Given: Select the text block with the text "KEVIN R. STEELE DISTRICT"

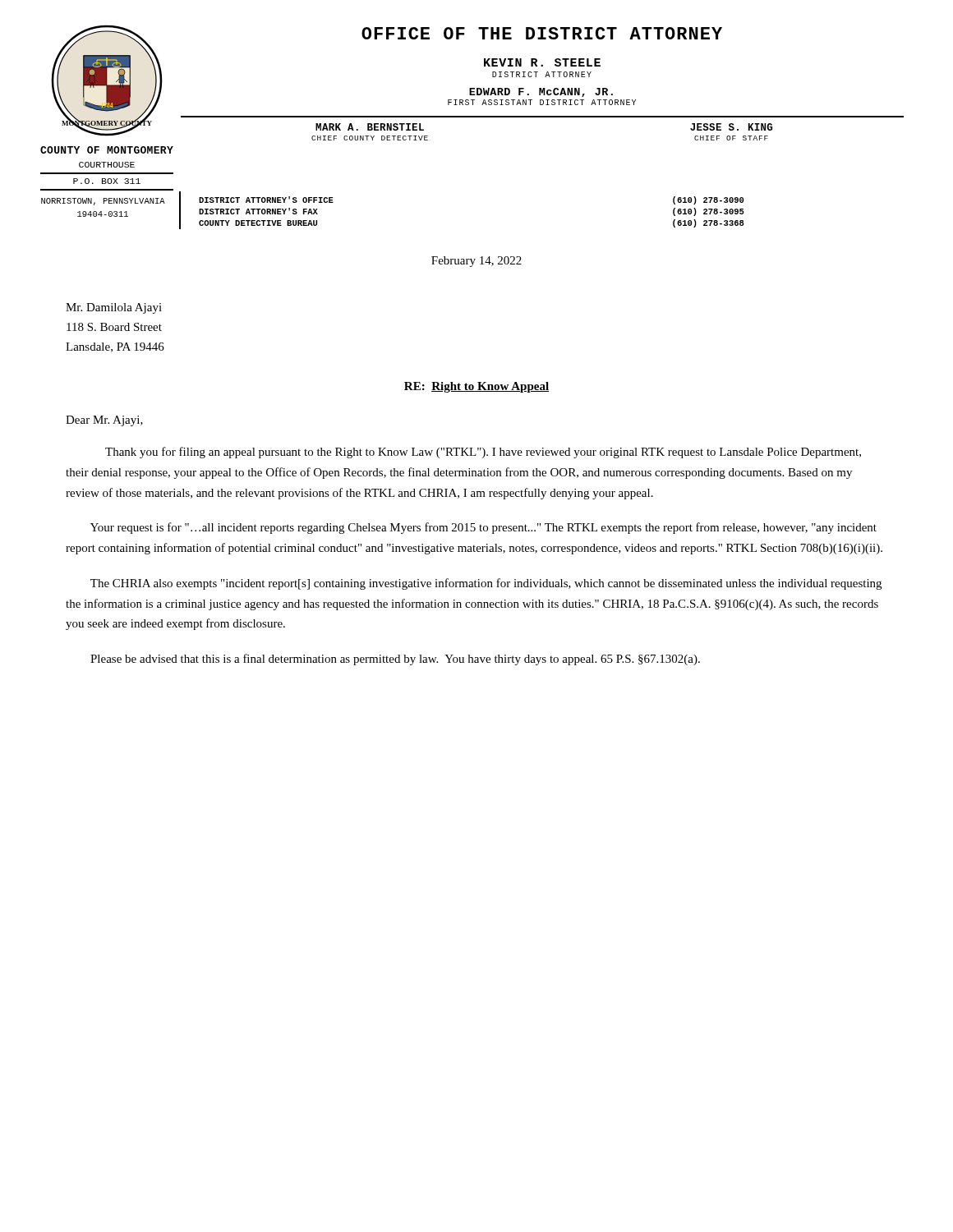Looking at the screenshot, I should (542, 68).
